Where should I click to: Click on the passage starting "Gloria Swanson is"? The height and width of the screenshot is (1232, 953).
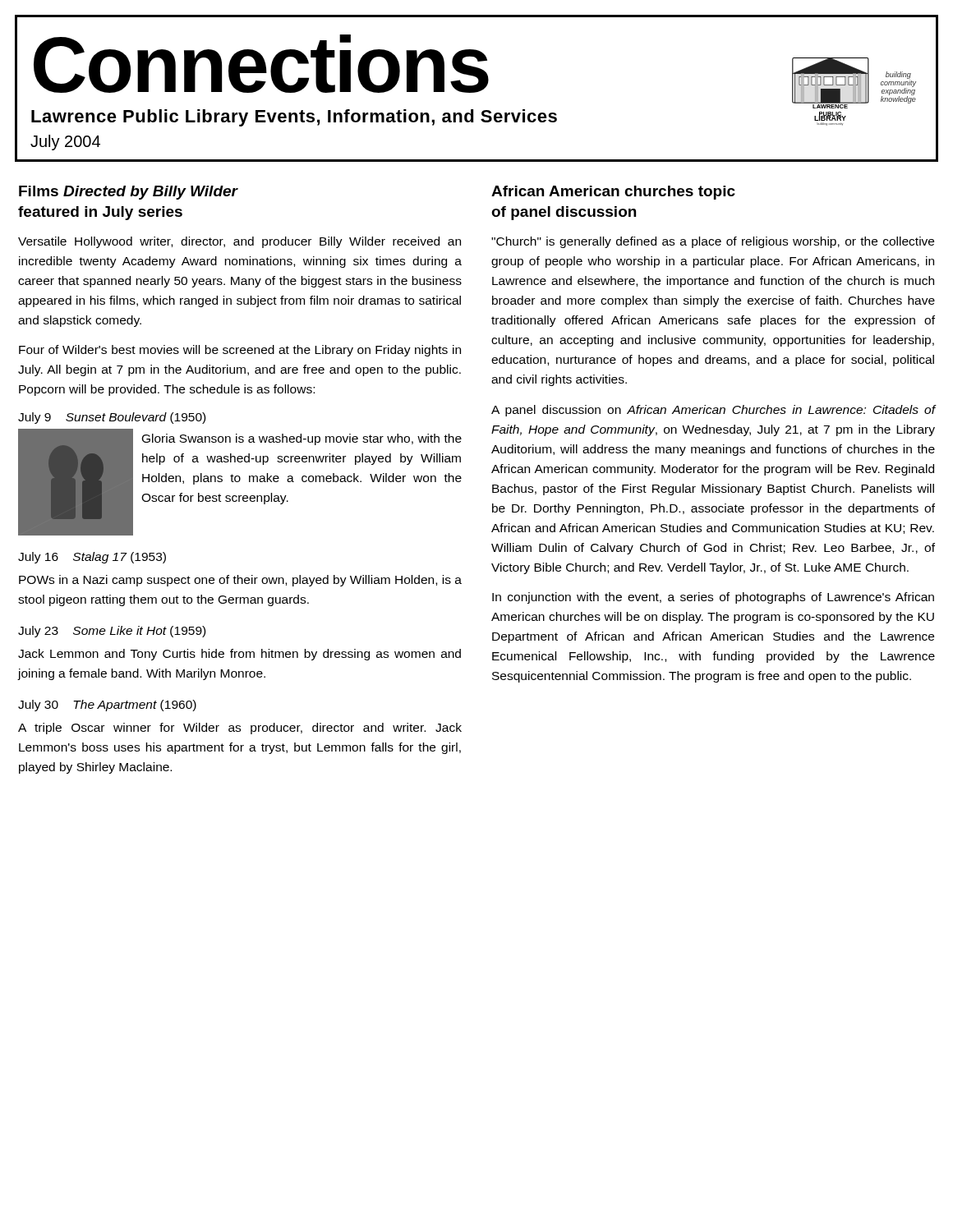pos(302,467)
